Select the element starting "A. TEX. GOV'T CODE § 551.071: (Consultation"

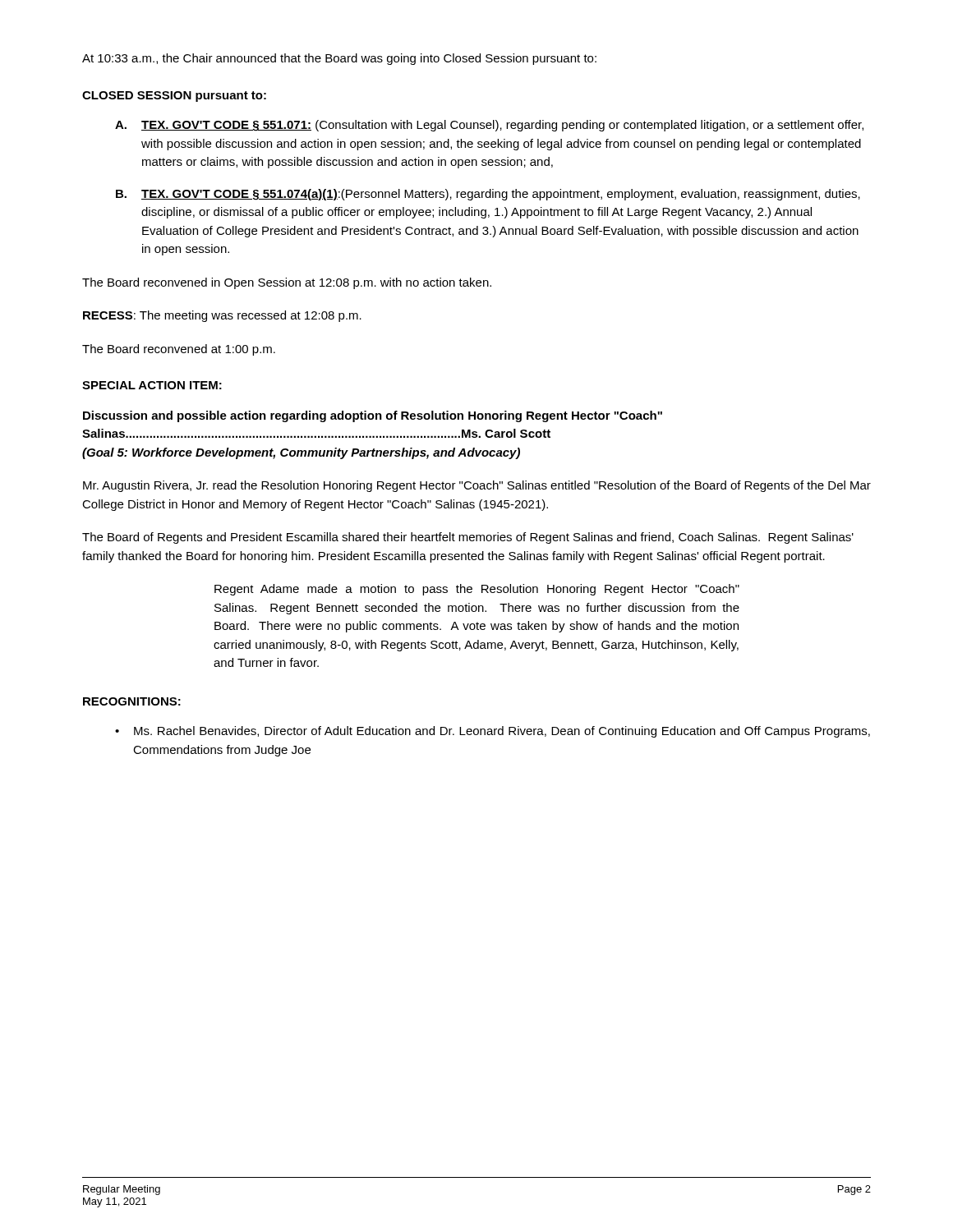[x=493, y=144]
